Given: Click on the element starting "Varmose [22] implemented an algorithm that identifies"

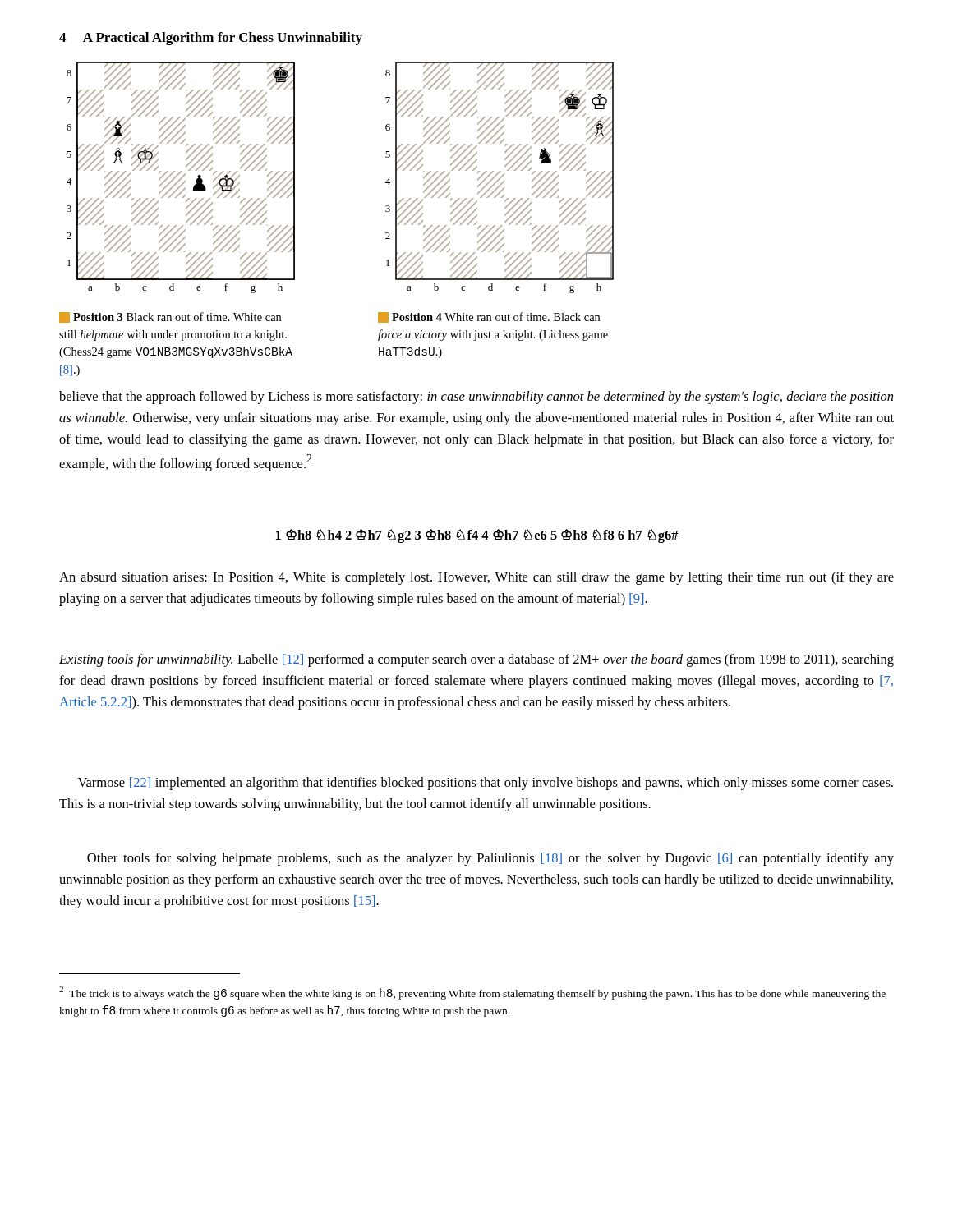Looking at the screenshot, I should point(476,793).
